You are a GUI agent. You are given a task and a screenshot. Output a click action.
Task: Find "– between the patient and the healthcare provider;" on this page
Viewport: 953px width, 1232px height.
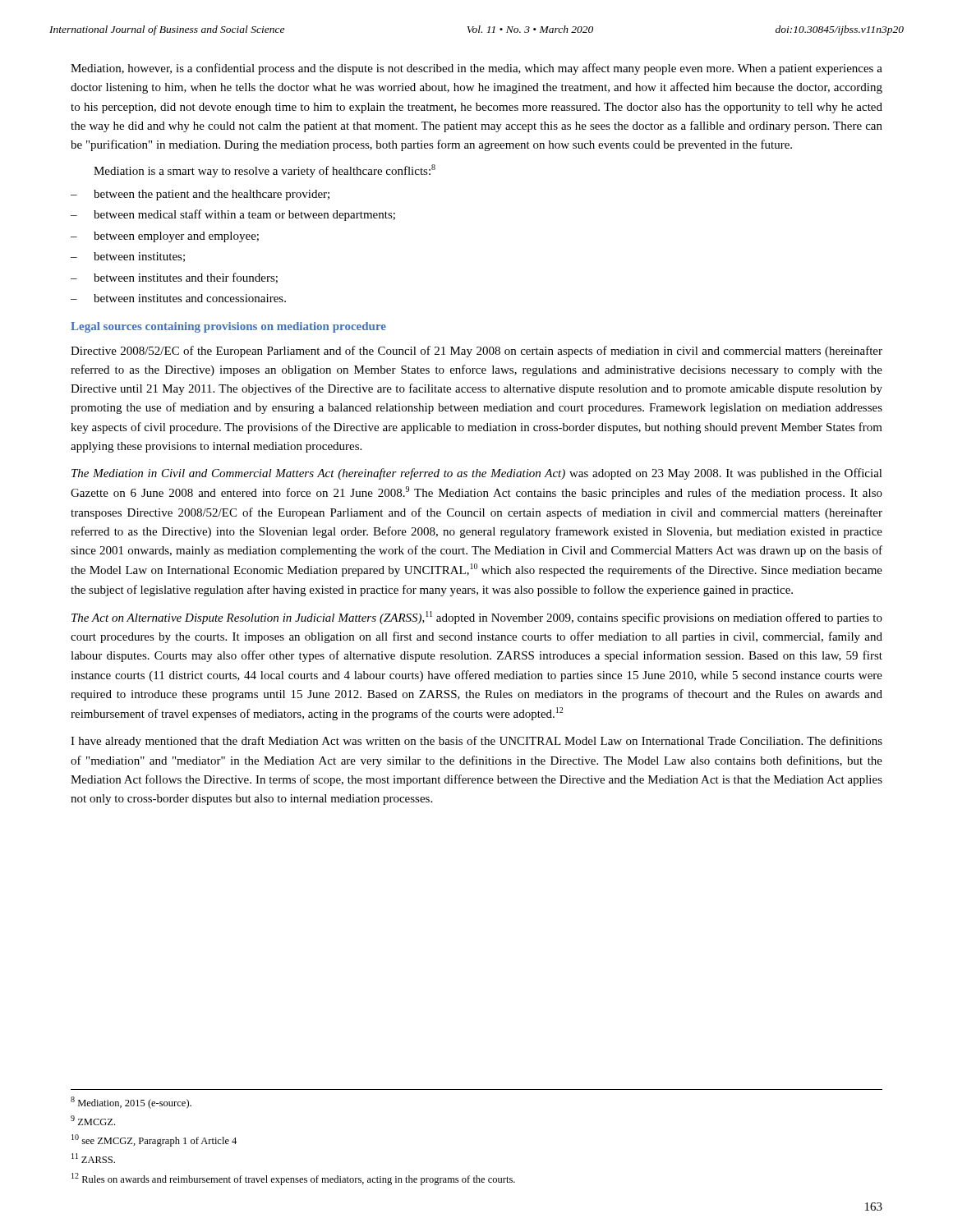click(x=200, y=195)
